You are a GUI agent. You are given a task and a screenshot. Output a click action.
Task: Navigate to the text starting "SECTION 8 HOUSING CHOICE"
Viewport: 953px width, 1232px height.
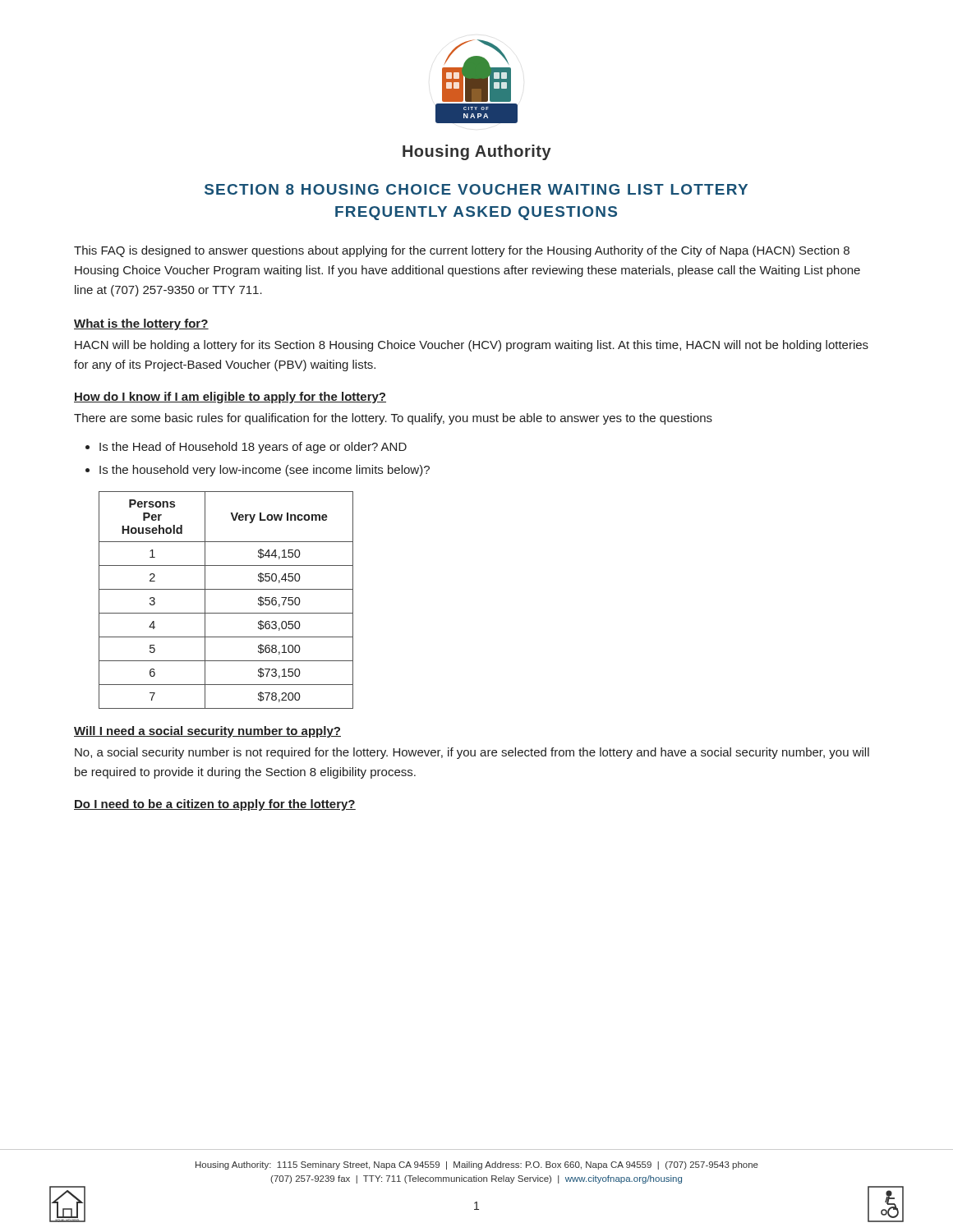coord(476,200)
